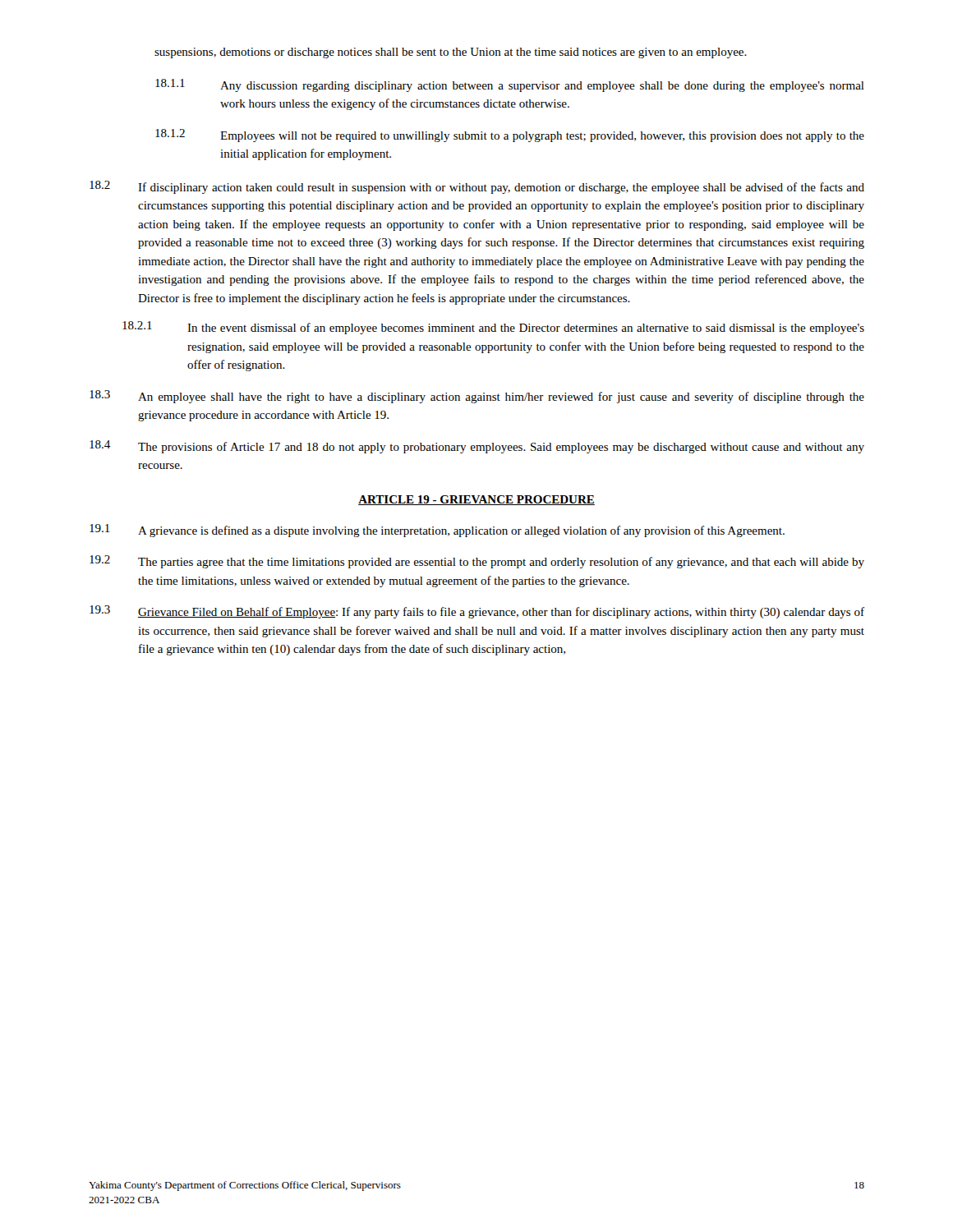Locate the element starting "18.2 If disciplinary action taken"
The image size is (953, 1232).
tap(476, 242)
